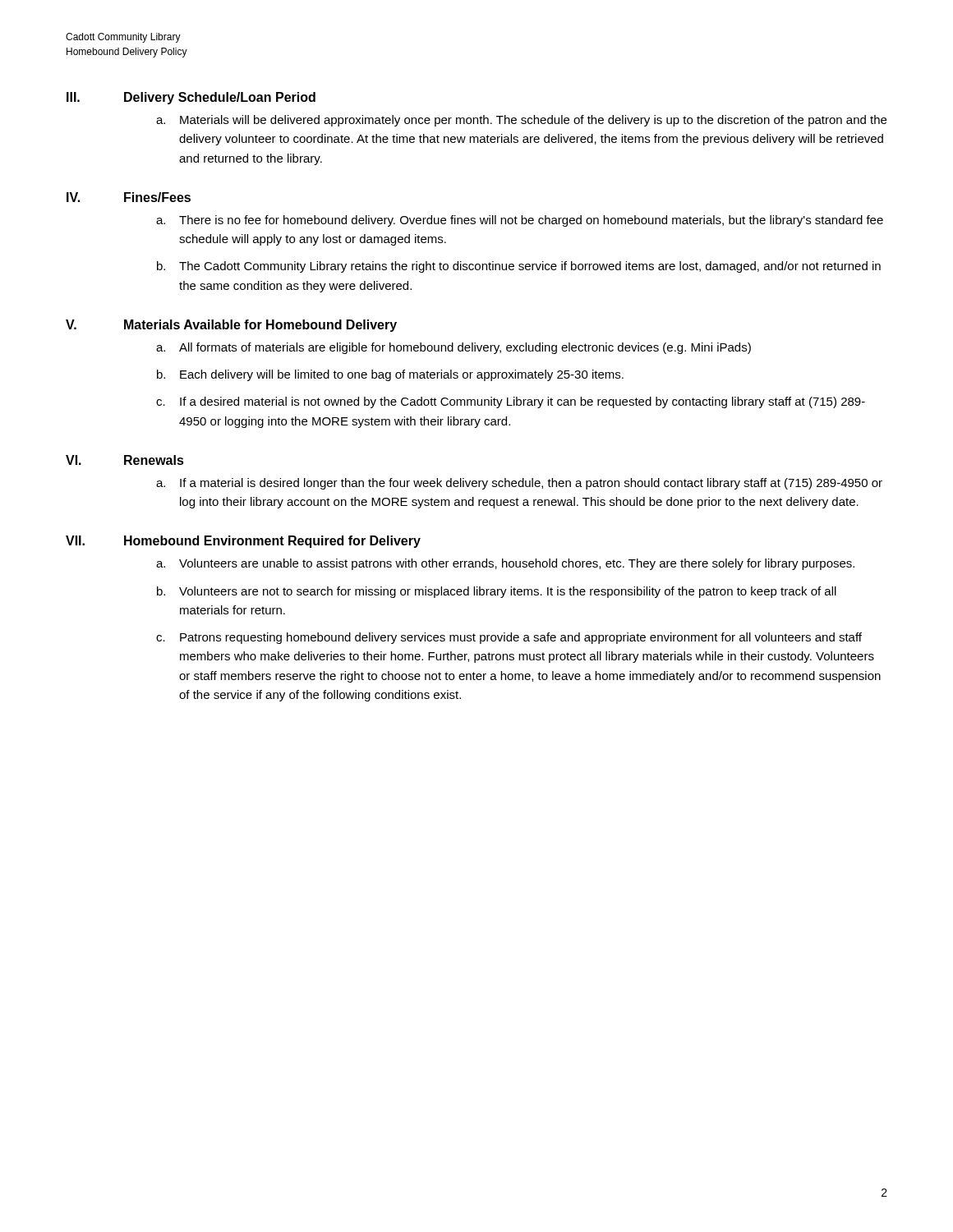Locate the text starting "V. Materials Available for Homebound"

(231, 325)
